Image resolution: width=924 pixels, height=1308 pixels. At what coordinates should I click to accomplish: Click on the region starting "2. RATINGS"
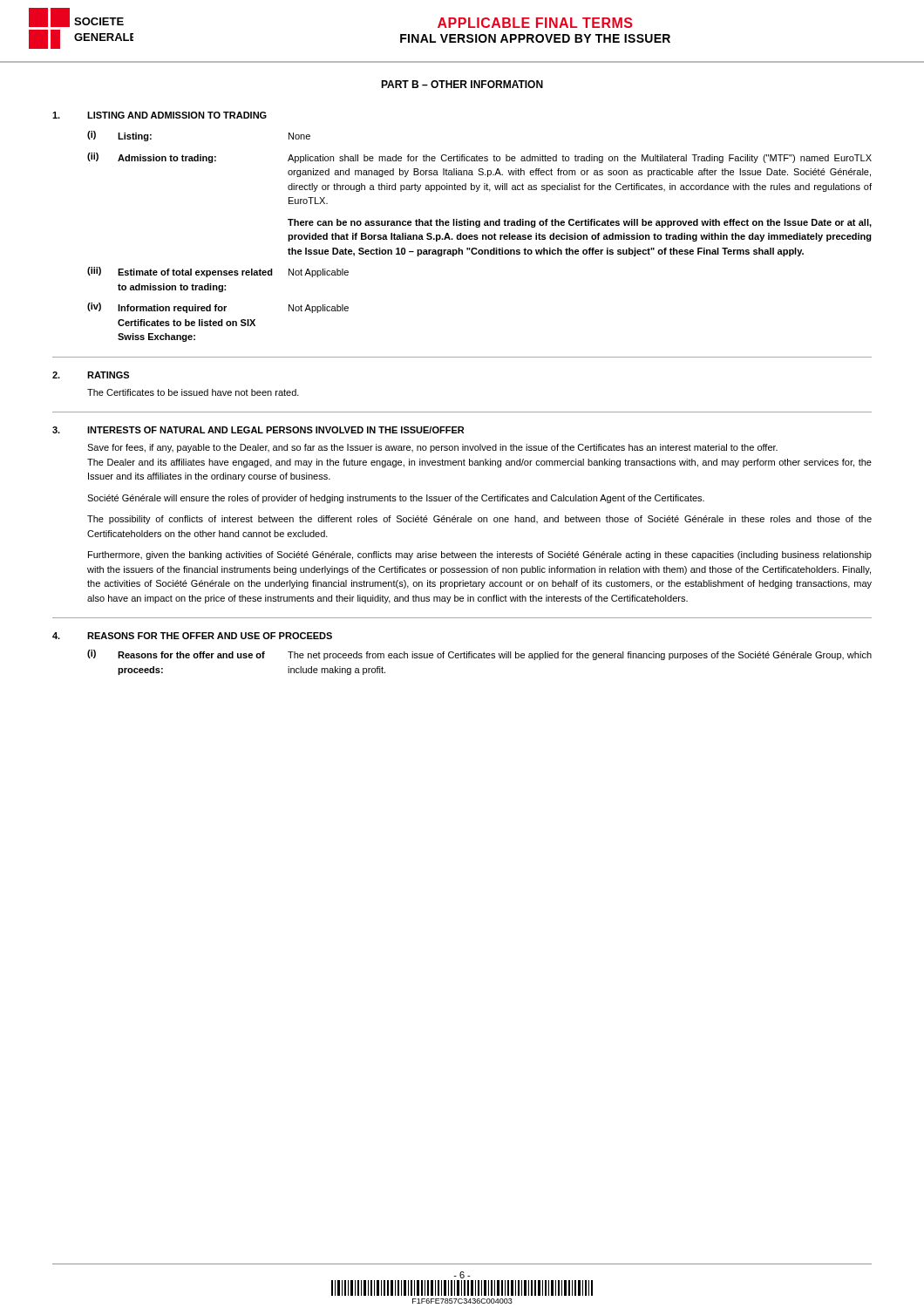coord(91,374)
